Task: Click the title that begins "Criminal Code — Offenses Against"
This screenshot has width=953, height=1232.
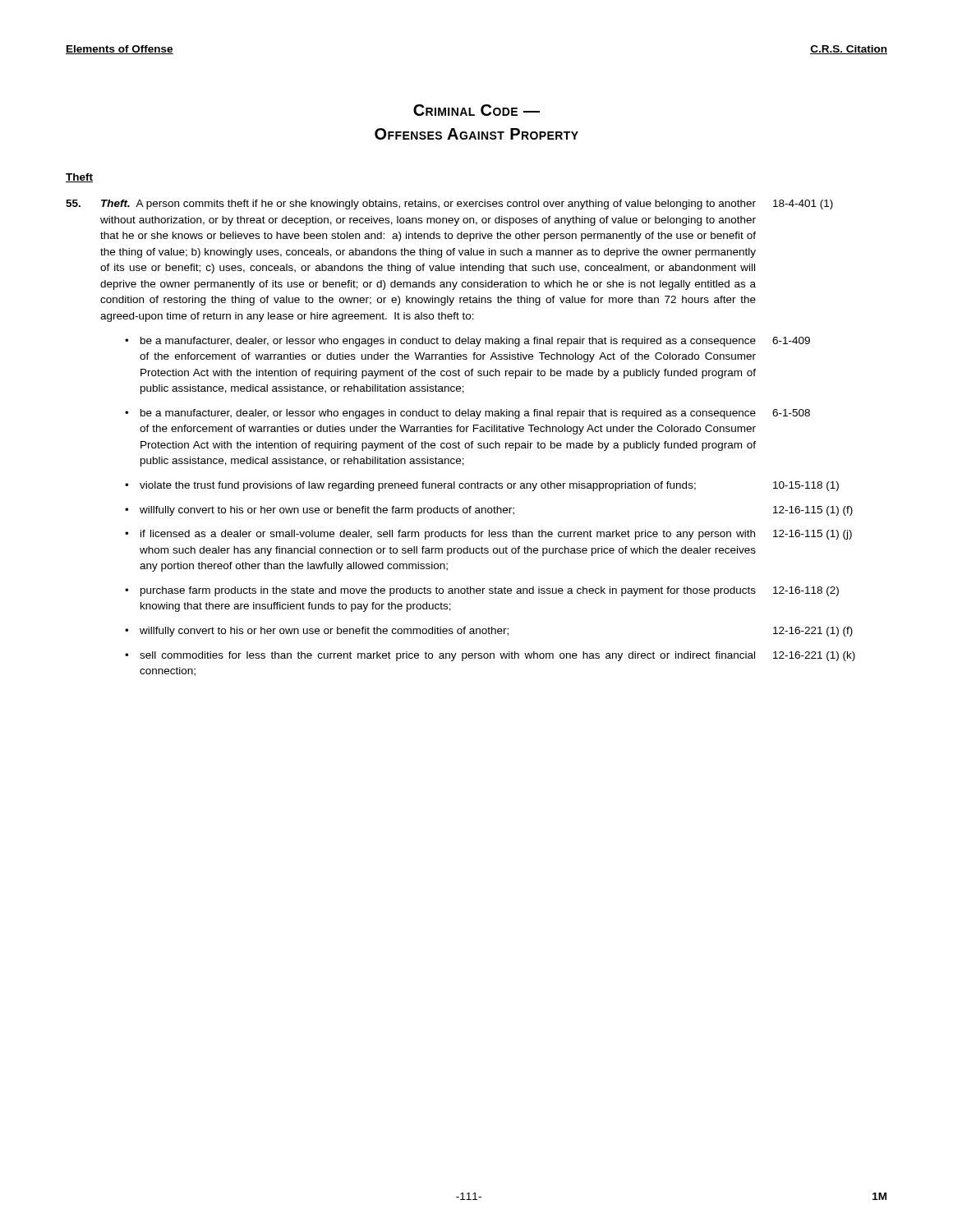Action: coord(476,122)
